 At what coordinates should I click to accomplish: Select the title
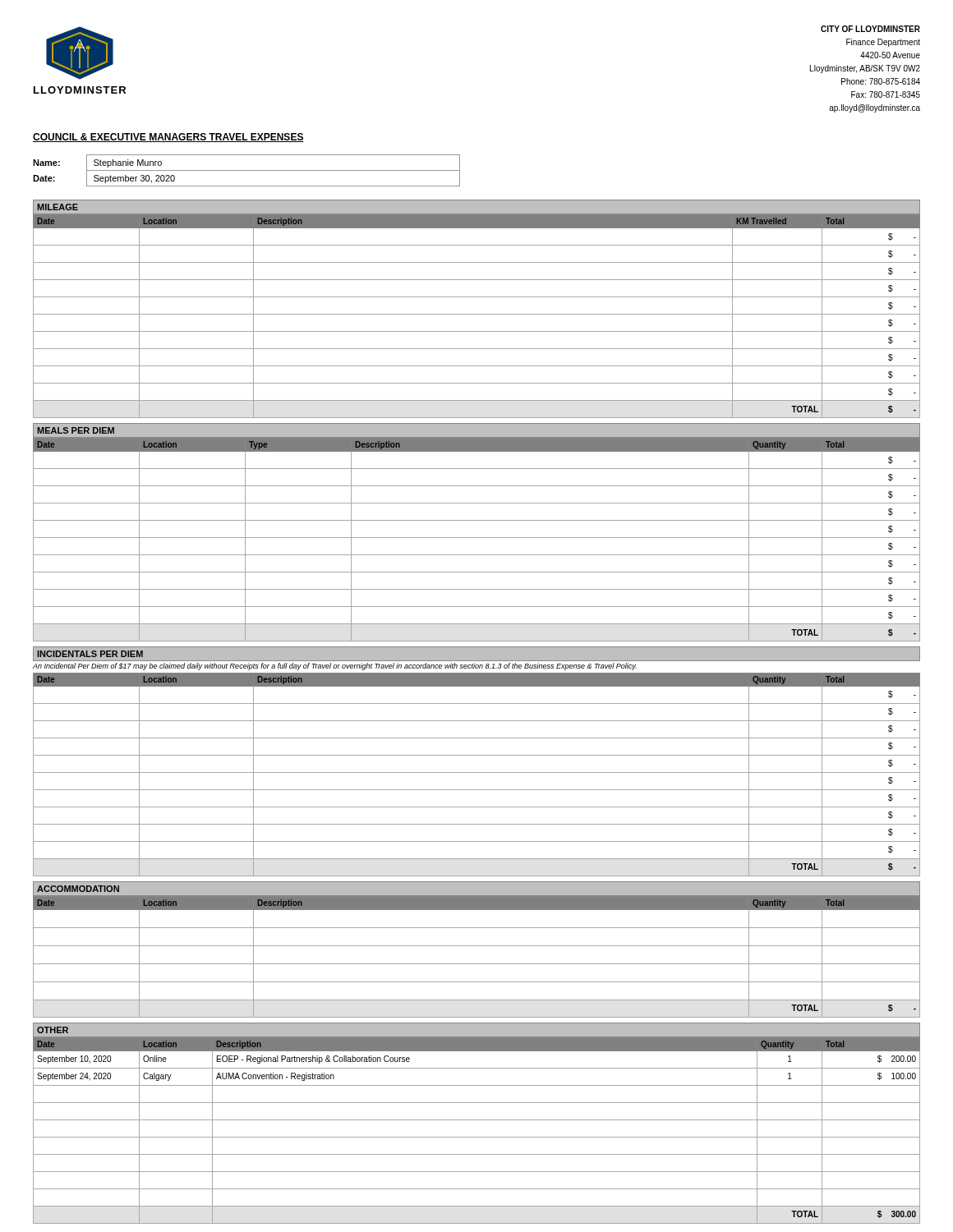point(168,137)
